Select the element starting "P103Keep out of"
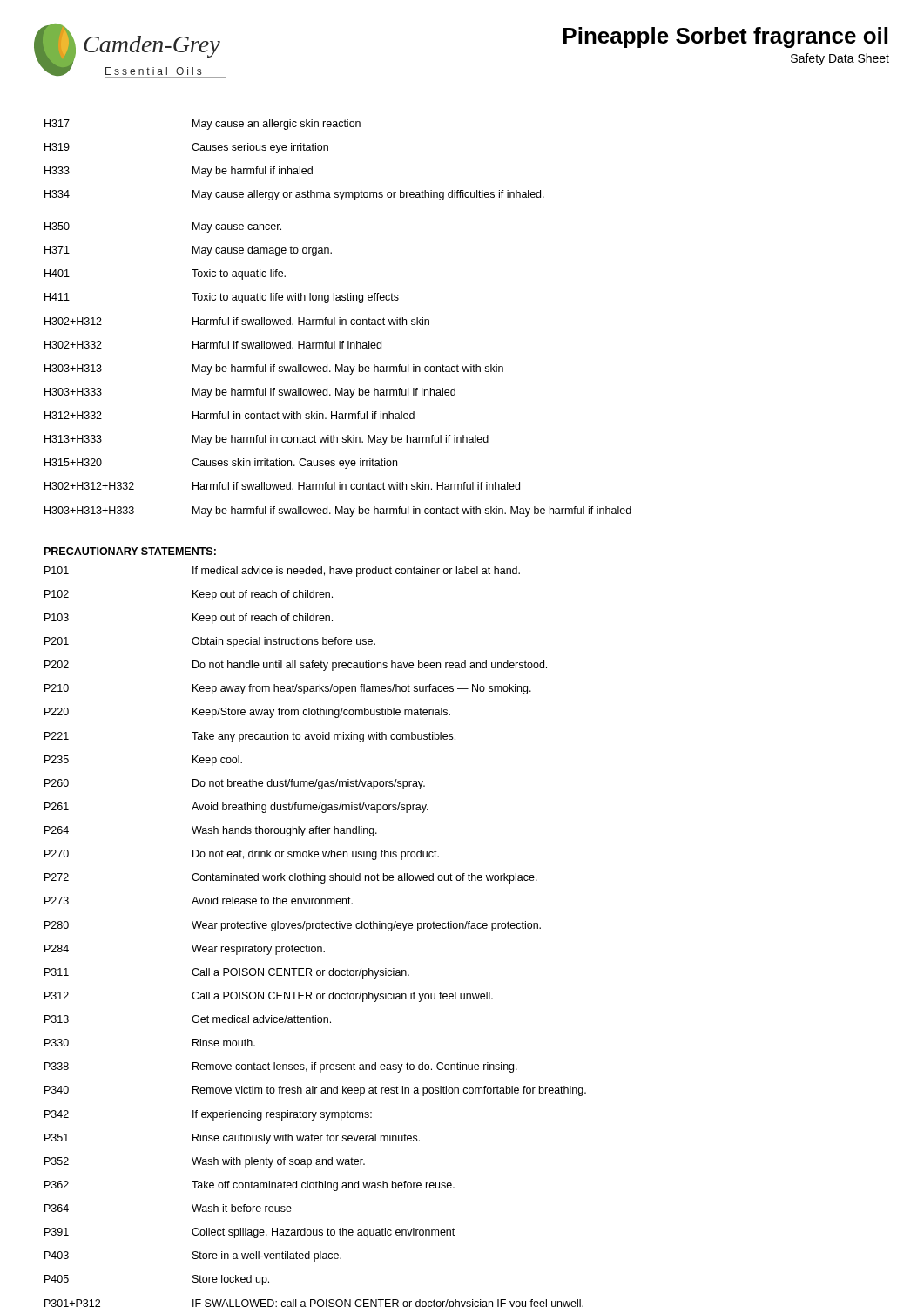 tap(189, 619)
